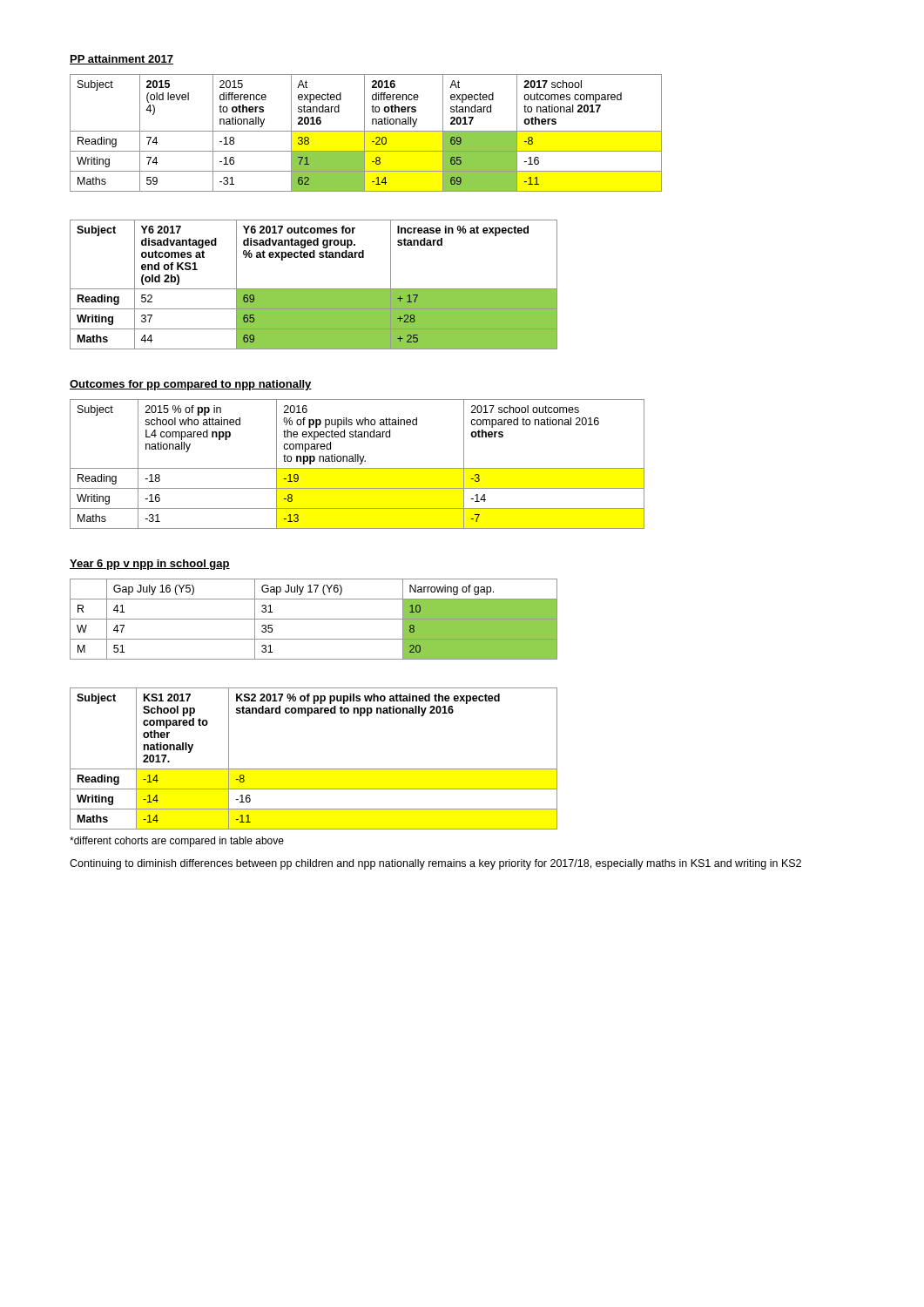The image size is (924, 1307).
Task: Where is the passage that starts "Continuing to diminish differences between pp children"?
Action: click(x=436, y=863)
